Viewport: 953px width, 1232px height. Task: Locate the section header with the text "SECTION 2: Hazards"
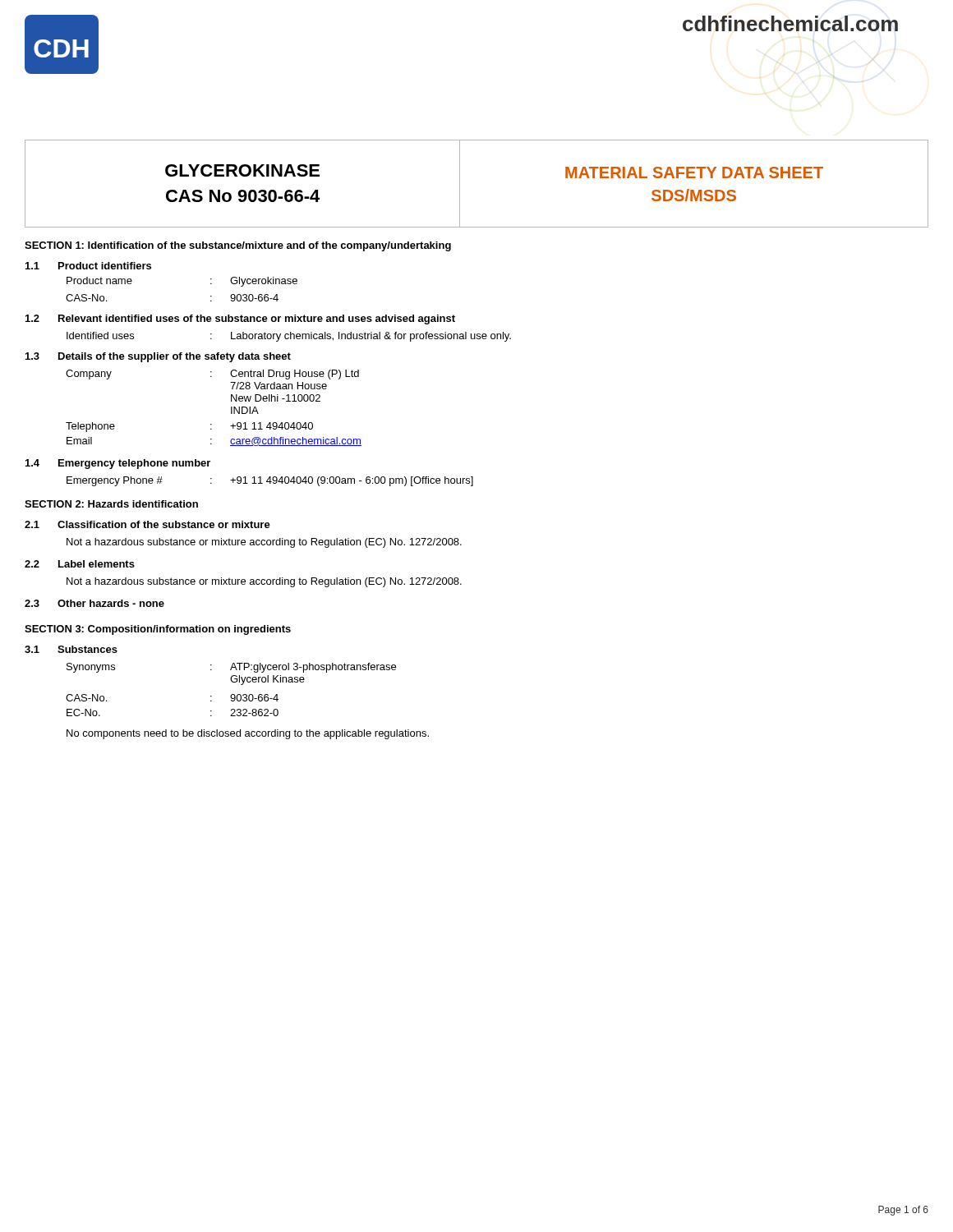(x=112, y=504)
